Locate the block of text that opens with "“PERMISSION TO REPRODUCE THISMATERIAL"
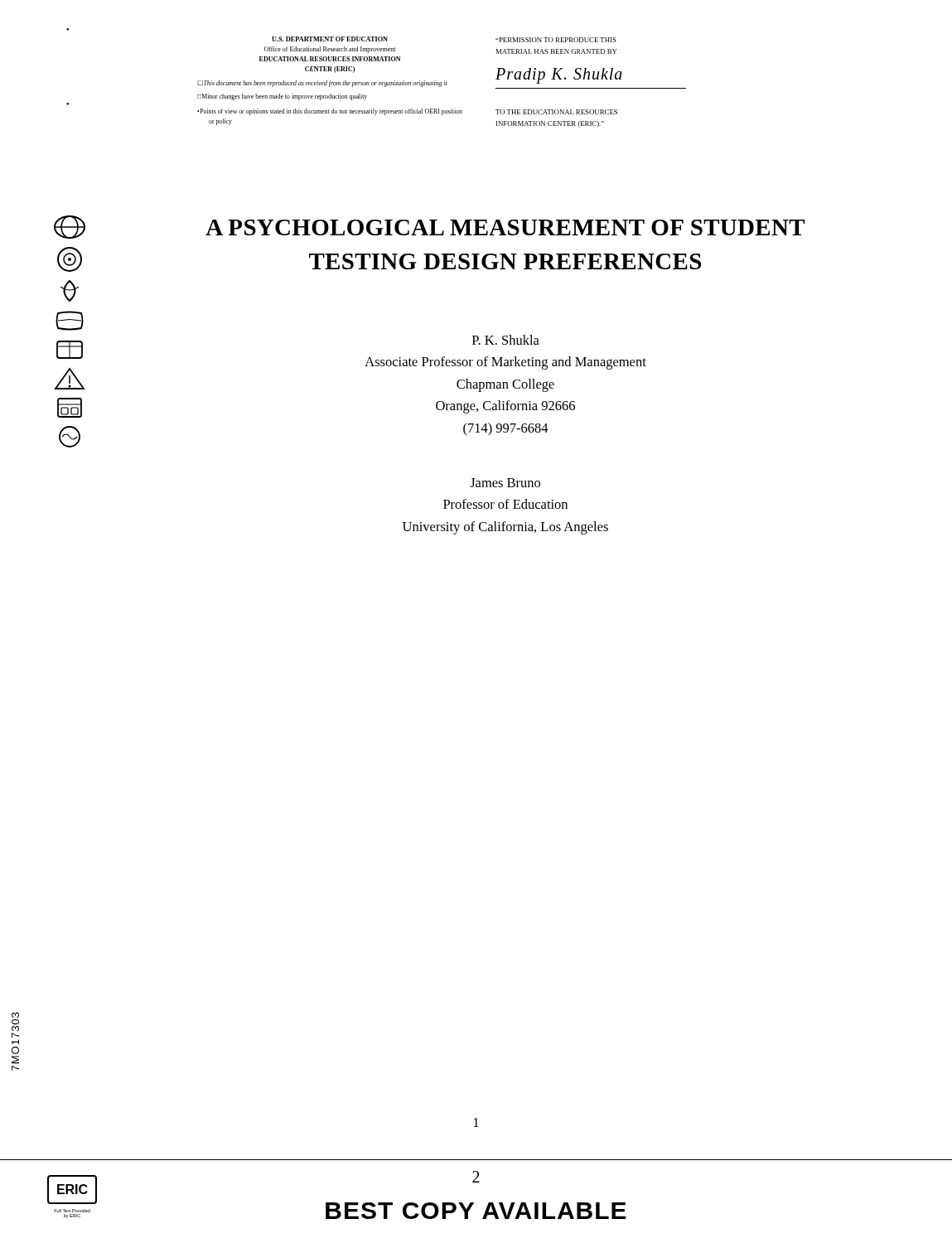The height and width of the screenshot is (1243, 952). (653, 82)
